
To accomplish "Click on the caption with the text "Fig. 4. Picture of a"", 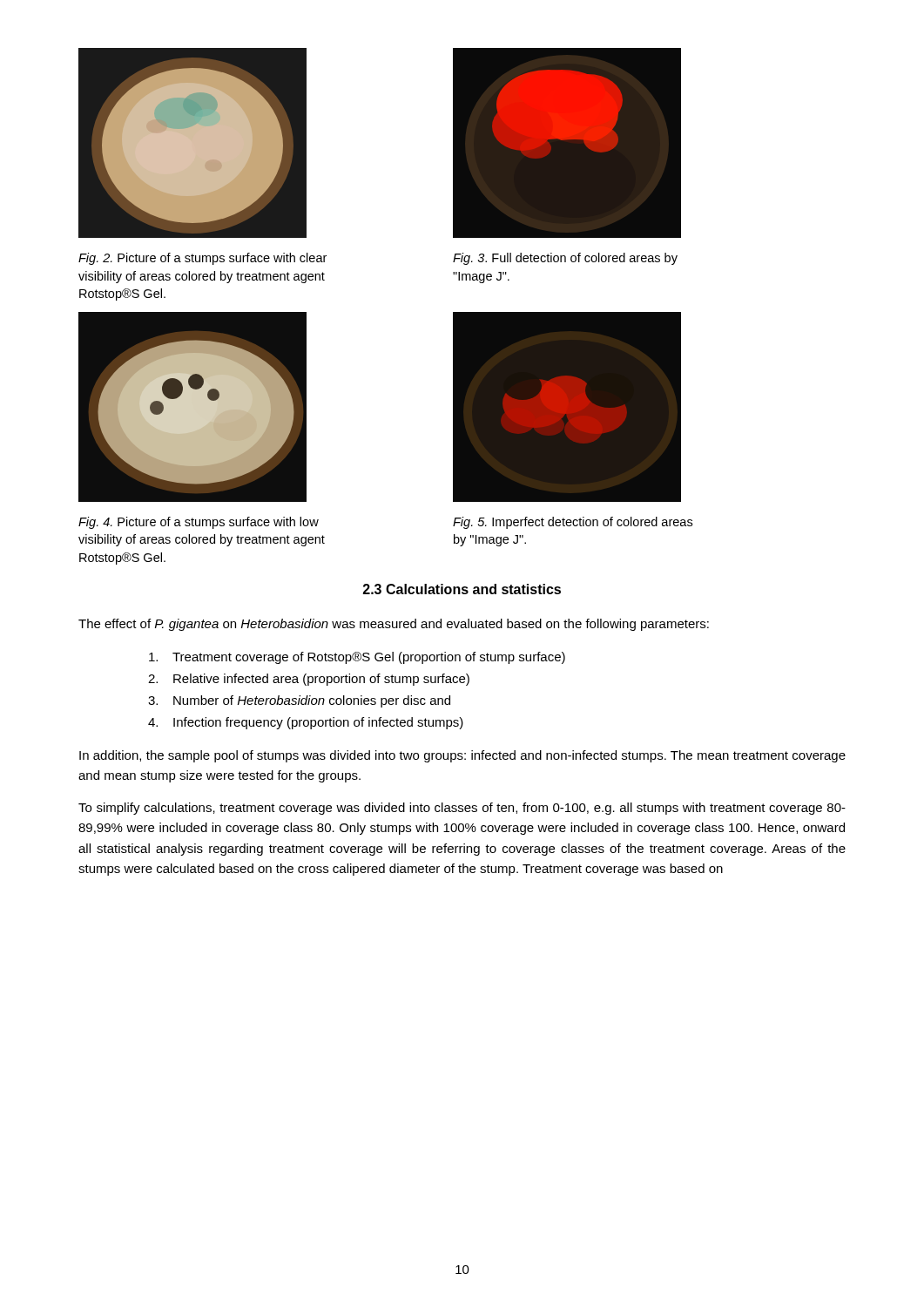I will click(202, 540).
